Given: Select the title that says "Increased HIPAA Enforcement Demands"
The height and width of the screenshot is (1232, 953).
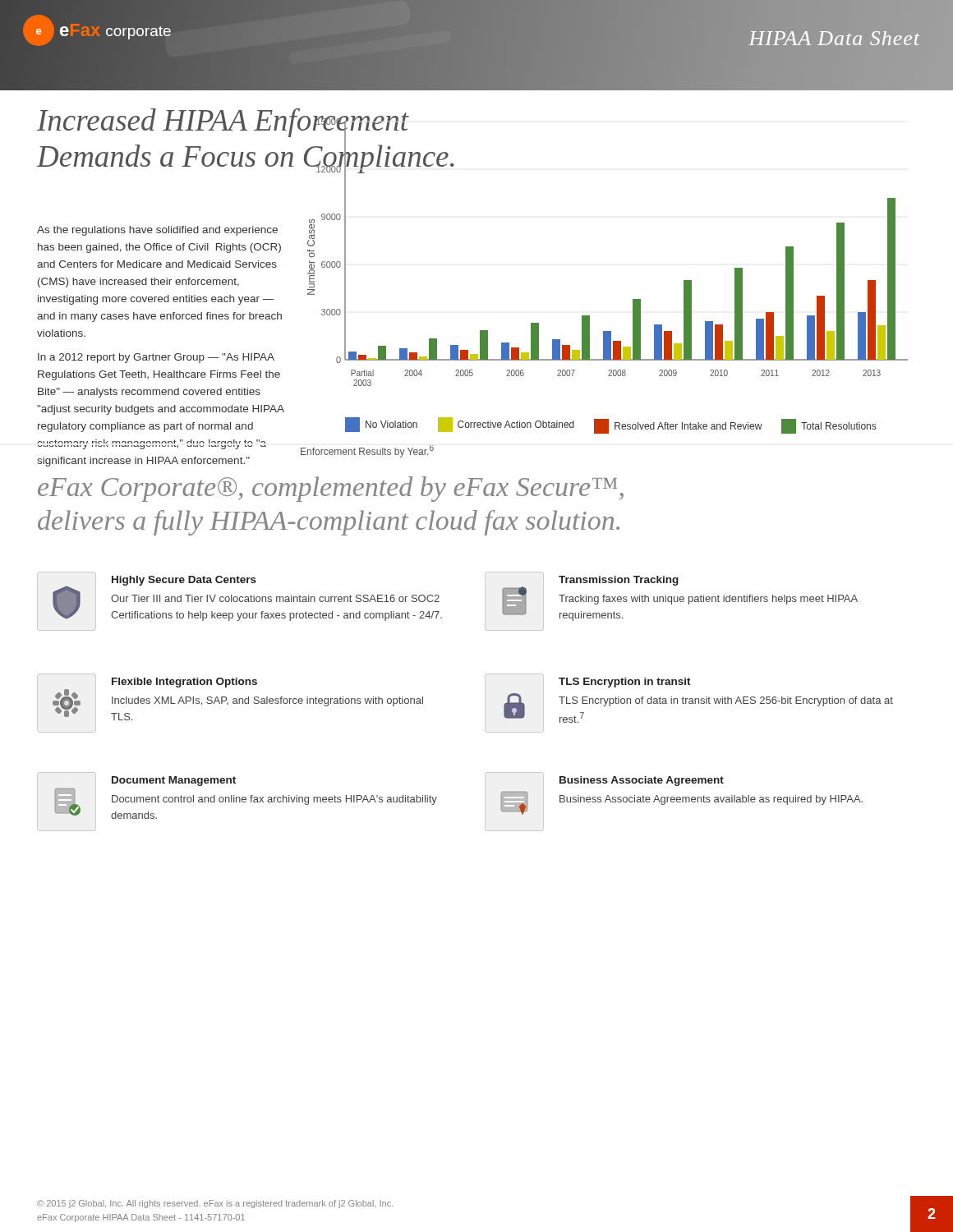Looking at the screenshot, I should point(255,138).
